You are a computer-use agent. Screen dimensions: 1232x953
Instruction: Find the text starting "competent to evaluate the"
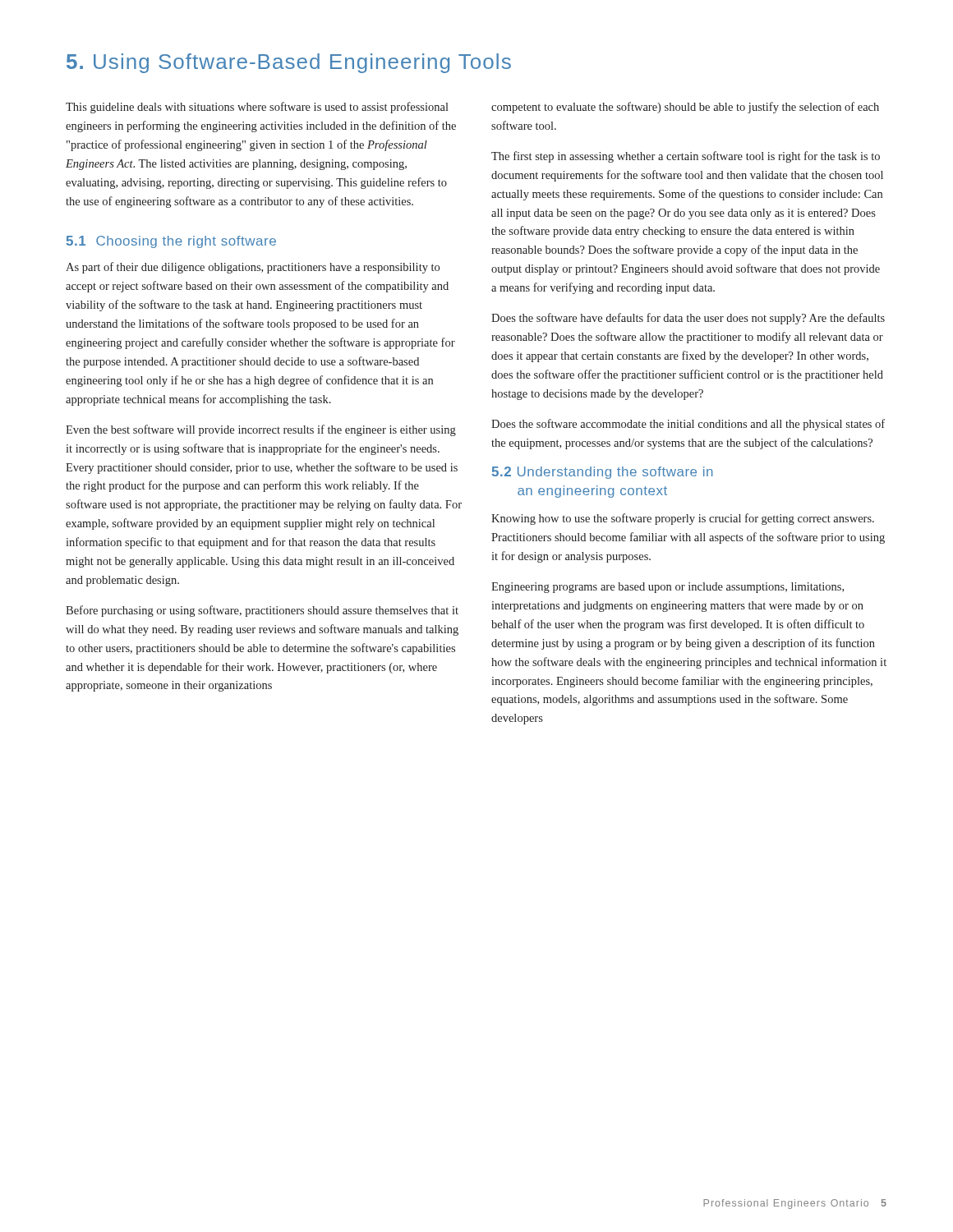point(689,117)
